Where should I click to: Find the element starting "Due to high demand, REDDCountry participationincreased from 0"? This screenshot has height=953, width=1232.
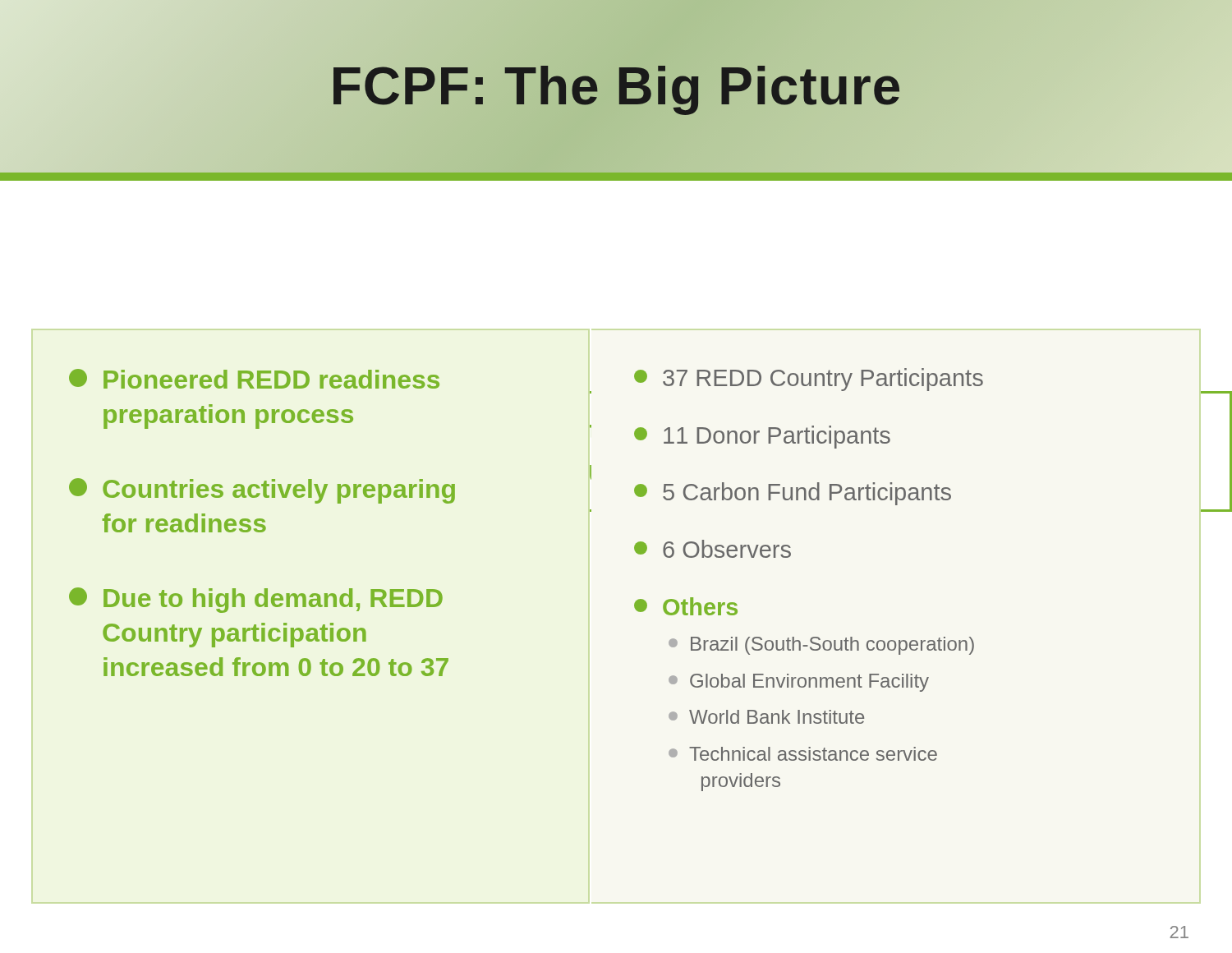(259, 633)
